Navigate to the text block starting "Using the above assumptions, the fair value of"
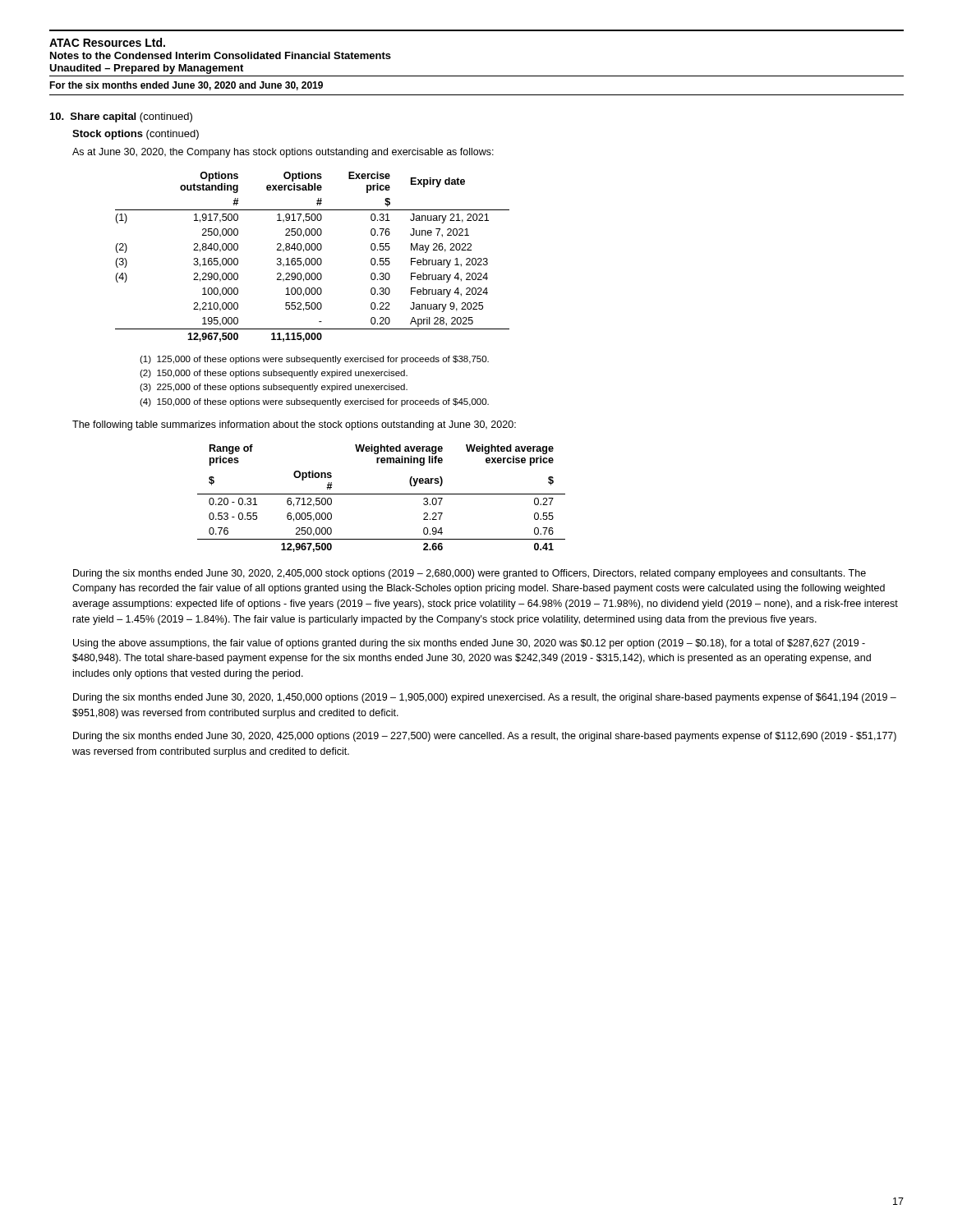Screen dimensions: 1232x953 (x=472, y=658)
